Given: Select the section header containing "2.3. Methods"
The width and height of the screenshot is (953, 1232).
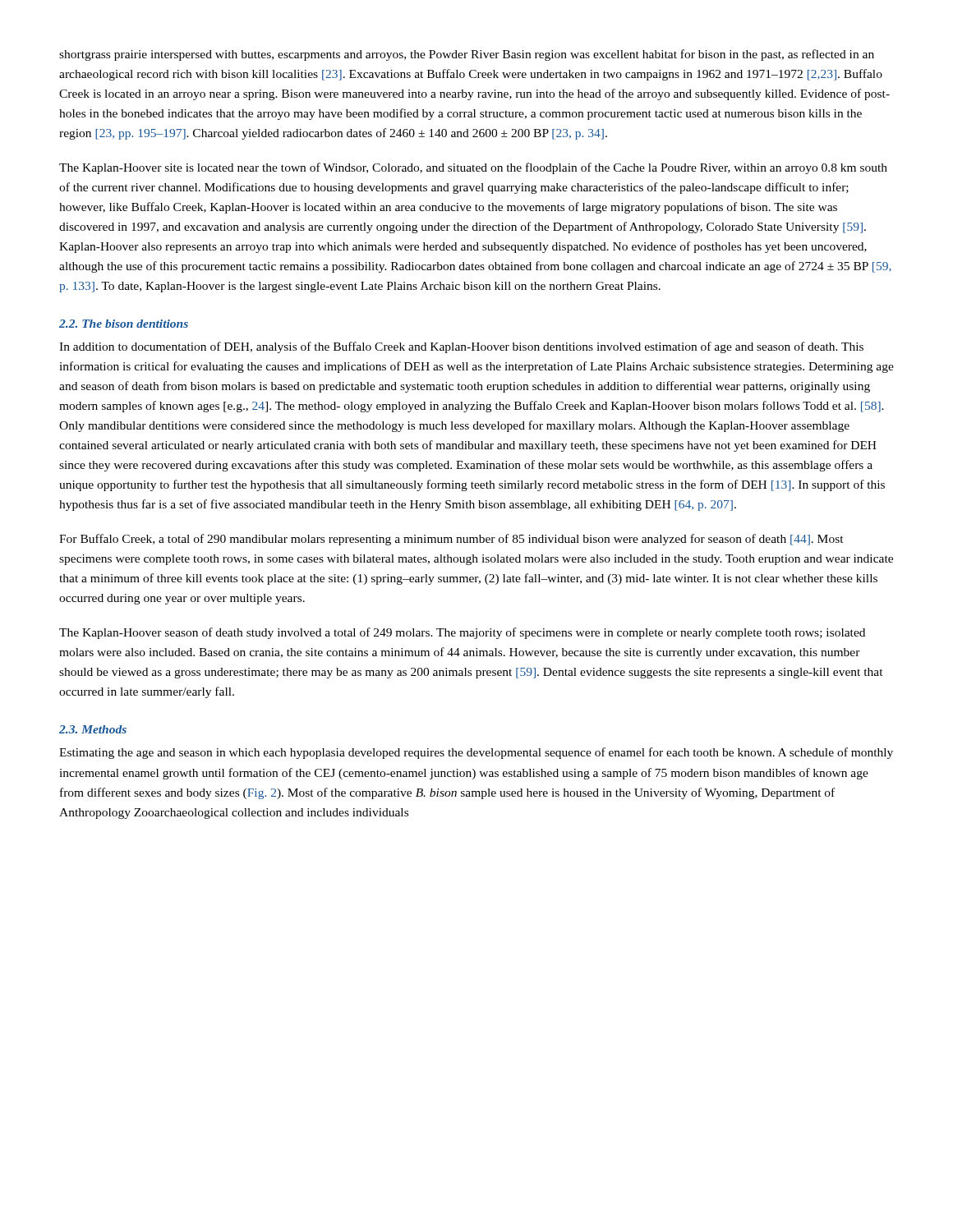Looking at the screenshot, I should pyautogui.click(x=93, y=729).
